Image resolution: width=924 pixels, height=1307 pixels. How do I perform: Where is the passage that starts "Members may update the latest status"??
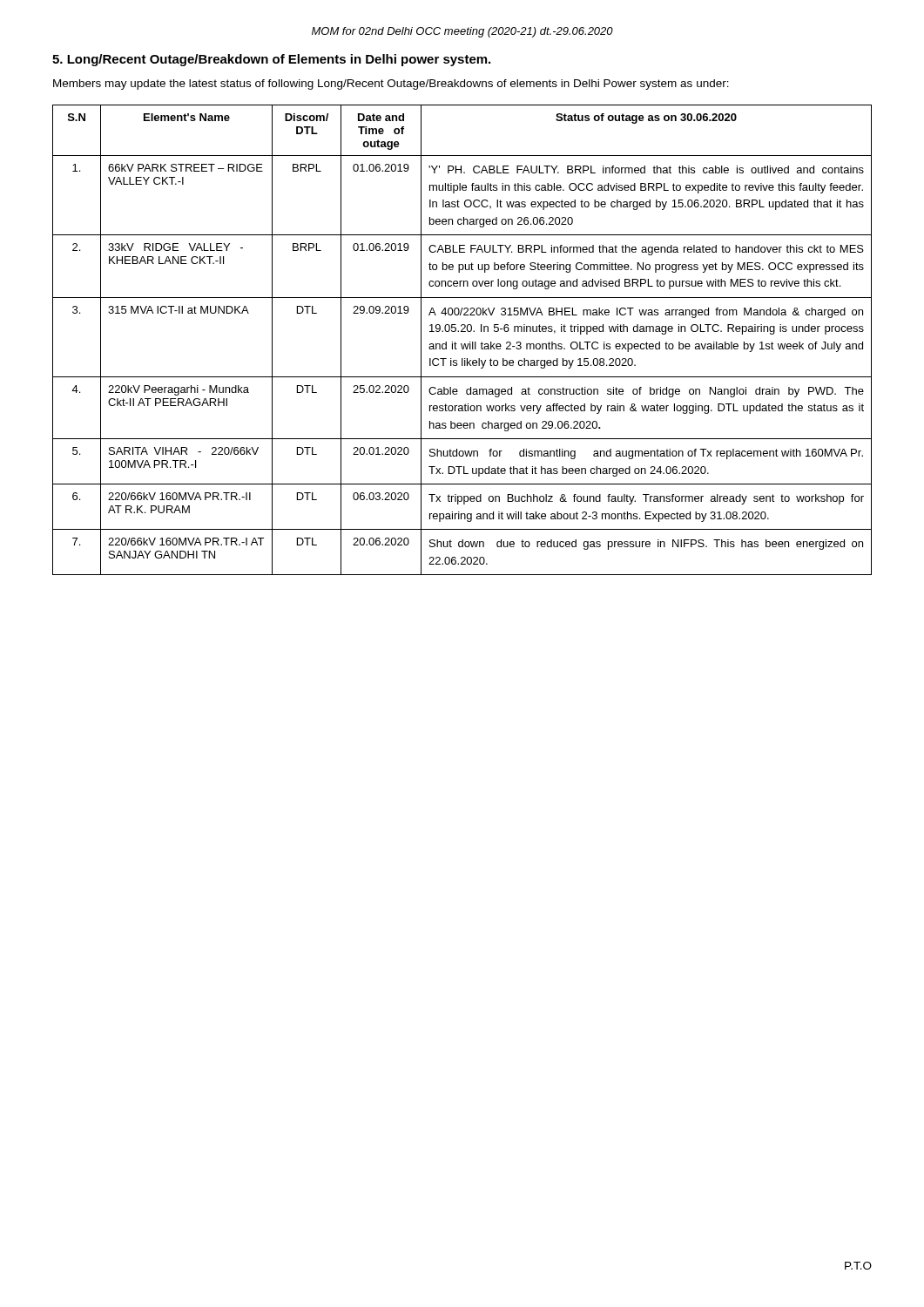[x=391, y=83]
